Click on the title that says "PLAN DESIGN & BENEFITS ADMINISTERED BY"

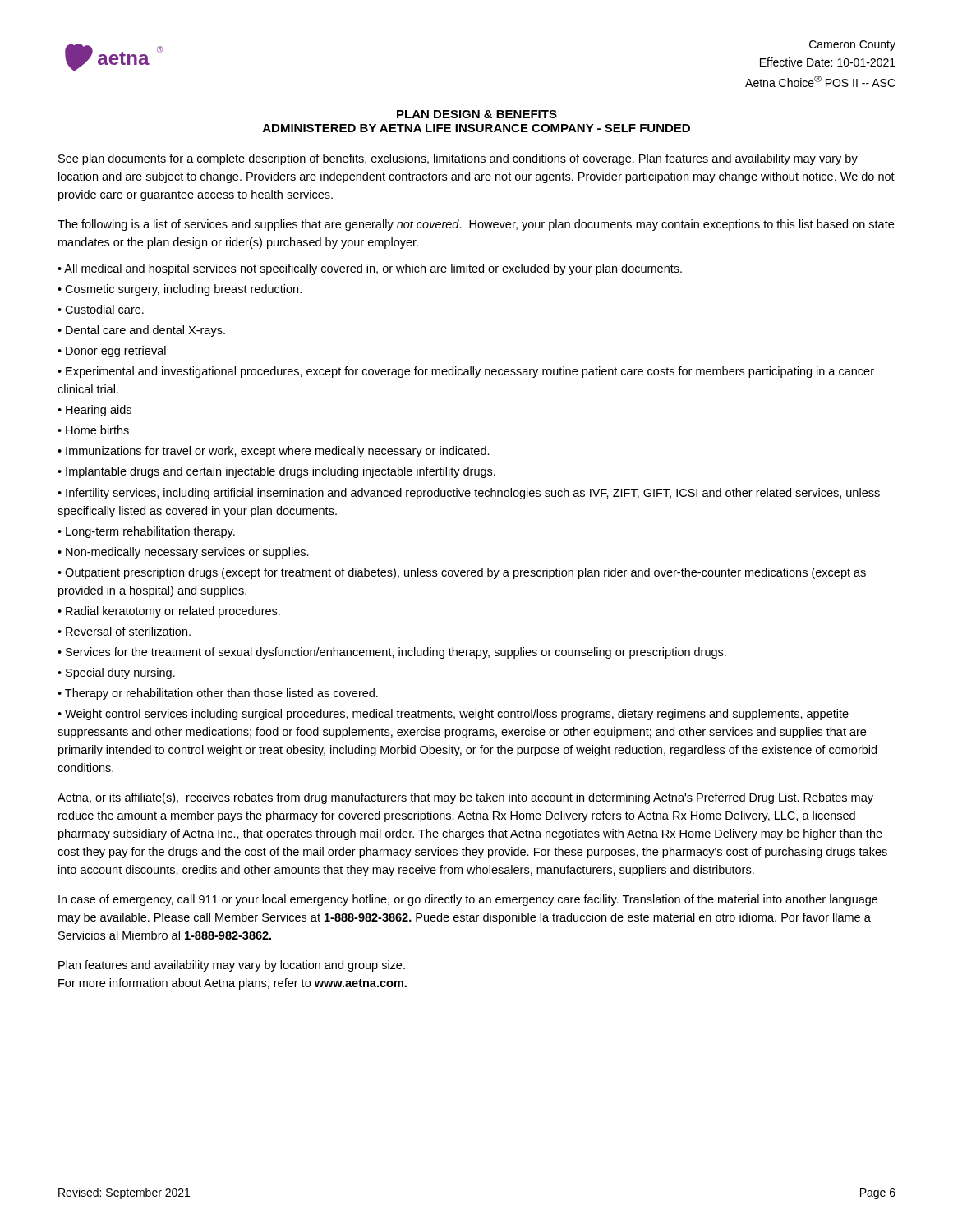(476, 121)
